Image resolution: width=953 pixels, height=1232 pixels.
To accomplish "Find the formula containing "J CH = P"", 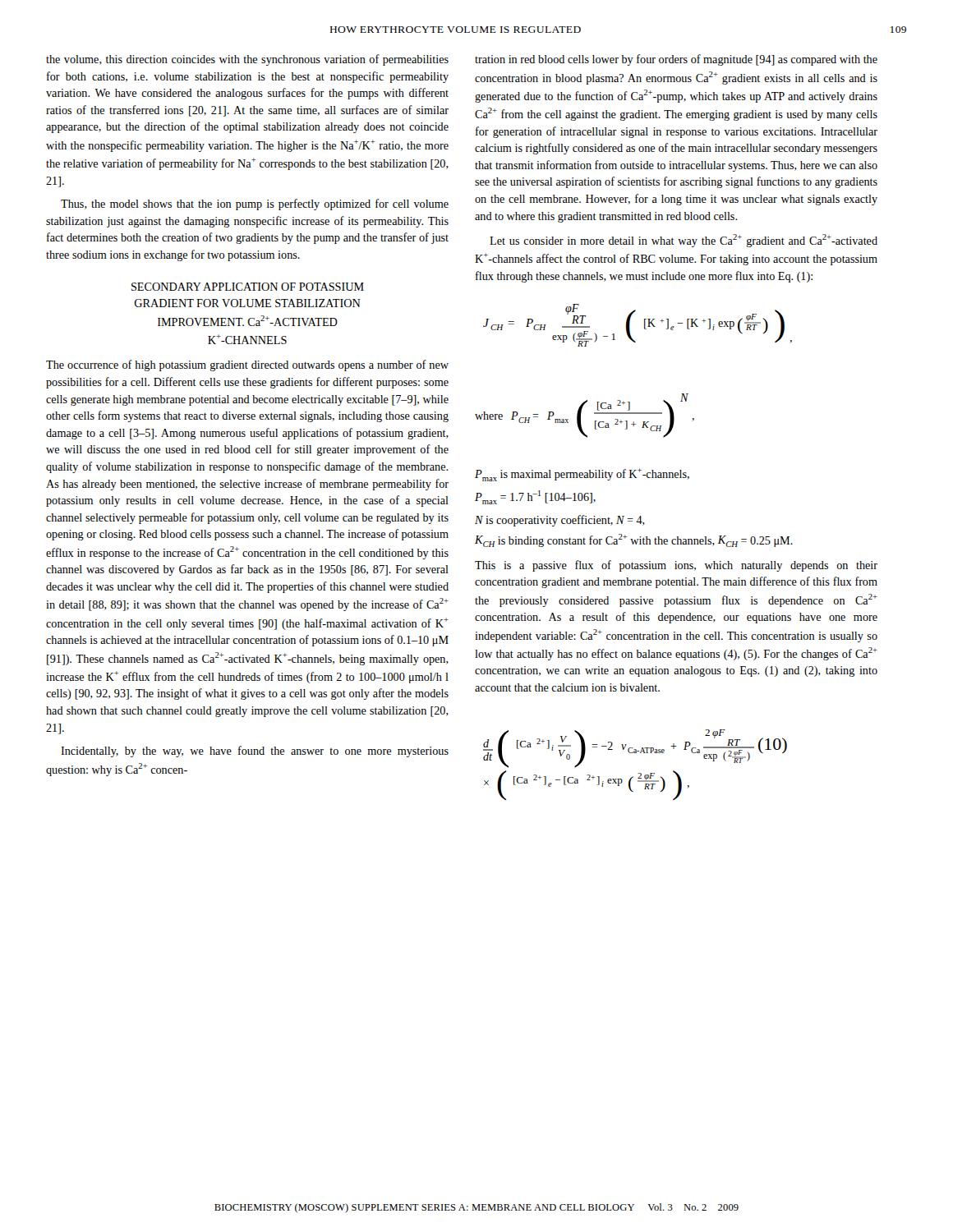I will 676,336.
